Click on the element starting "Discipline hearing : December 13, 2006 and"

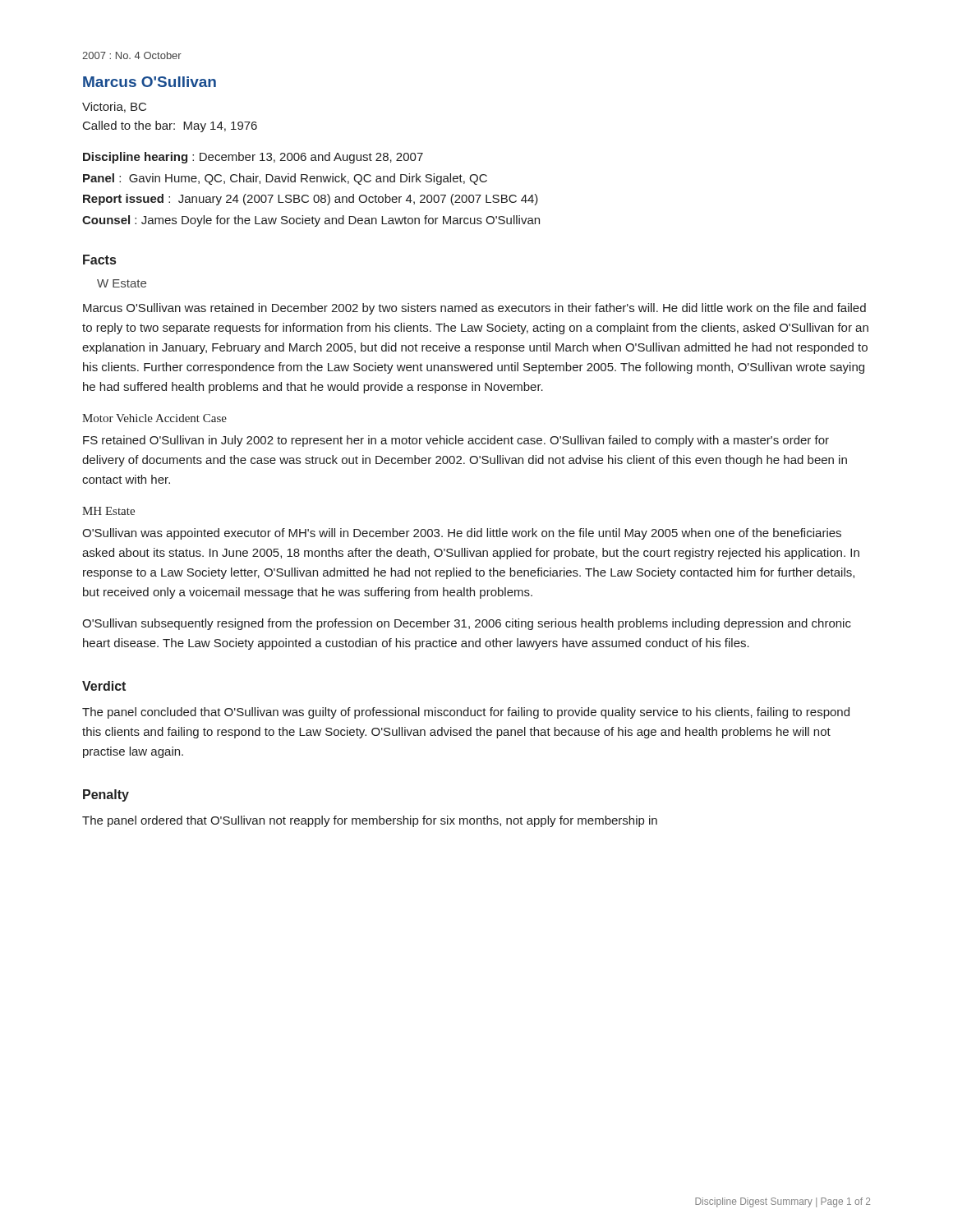click(311, 188)
